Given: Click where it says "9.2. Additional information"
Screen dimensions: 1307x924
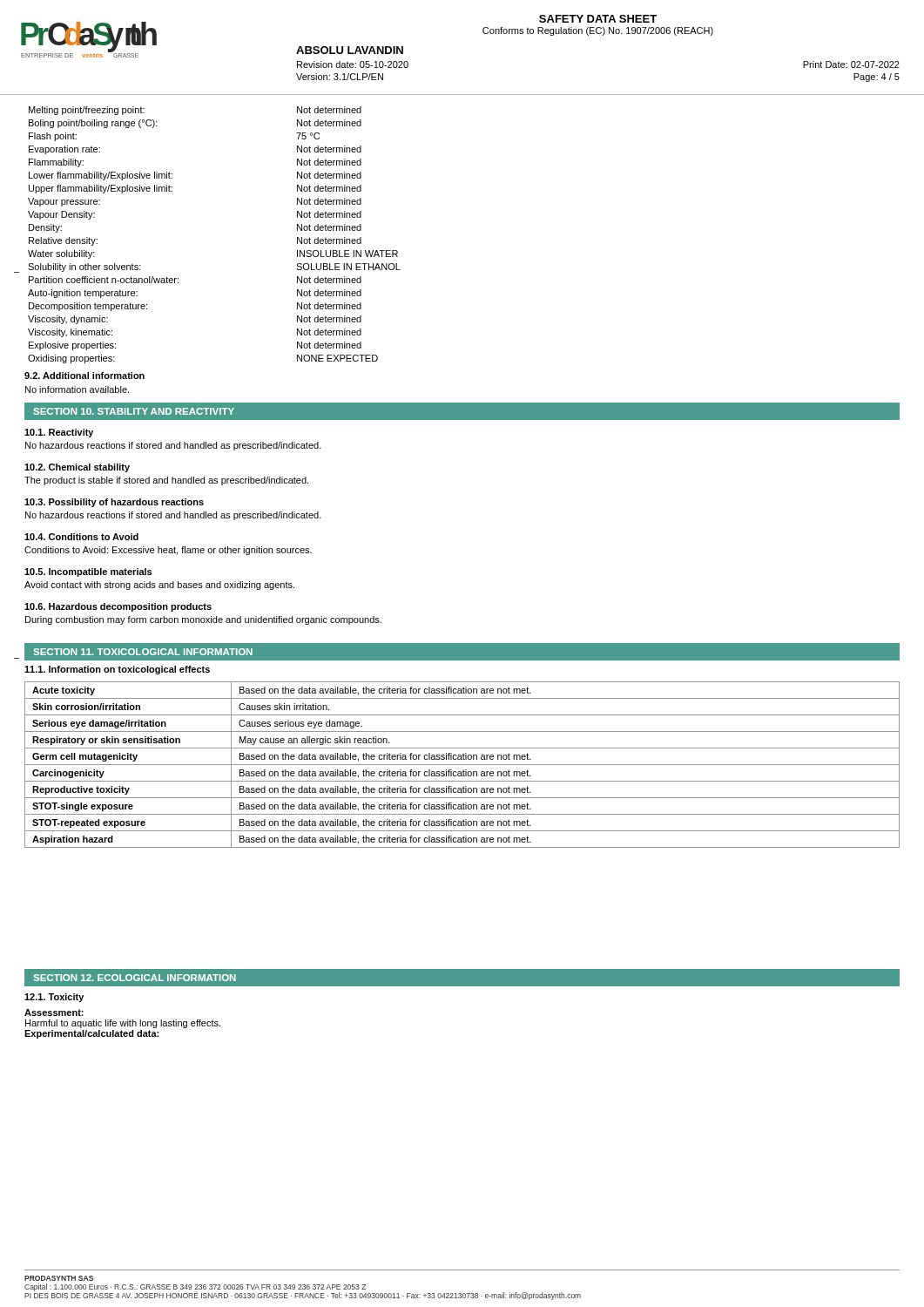Looking at the screenshot, I should (x=85, y=376).
